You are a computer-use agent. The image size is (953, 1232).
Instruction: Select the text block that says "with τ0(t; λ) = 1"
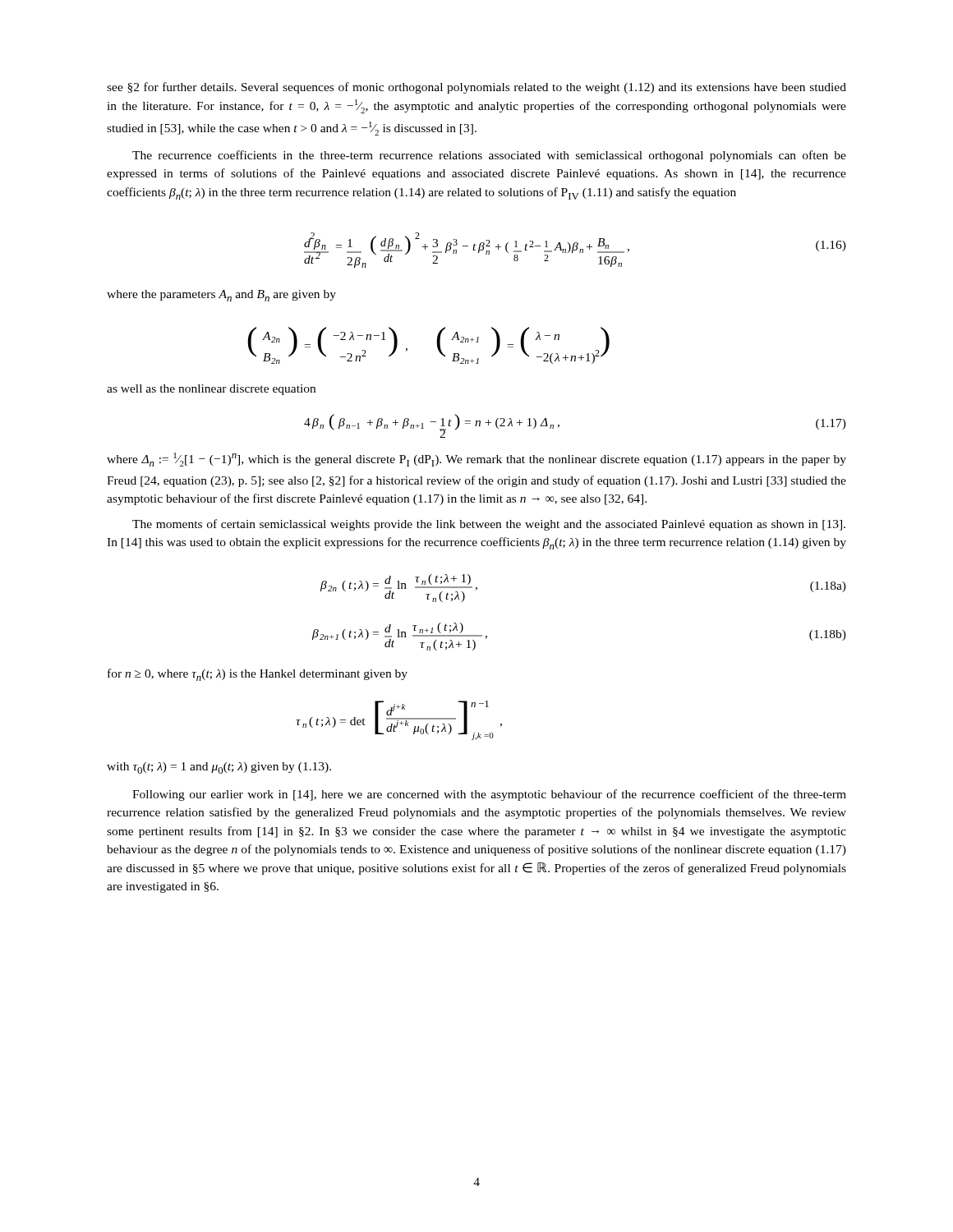coord(219,768)
